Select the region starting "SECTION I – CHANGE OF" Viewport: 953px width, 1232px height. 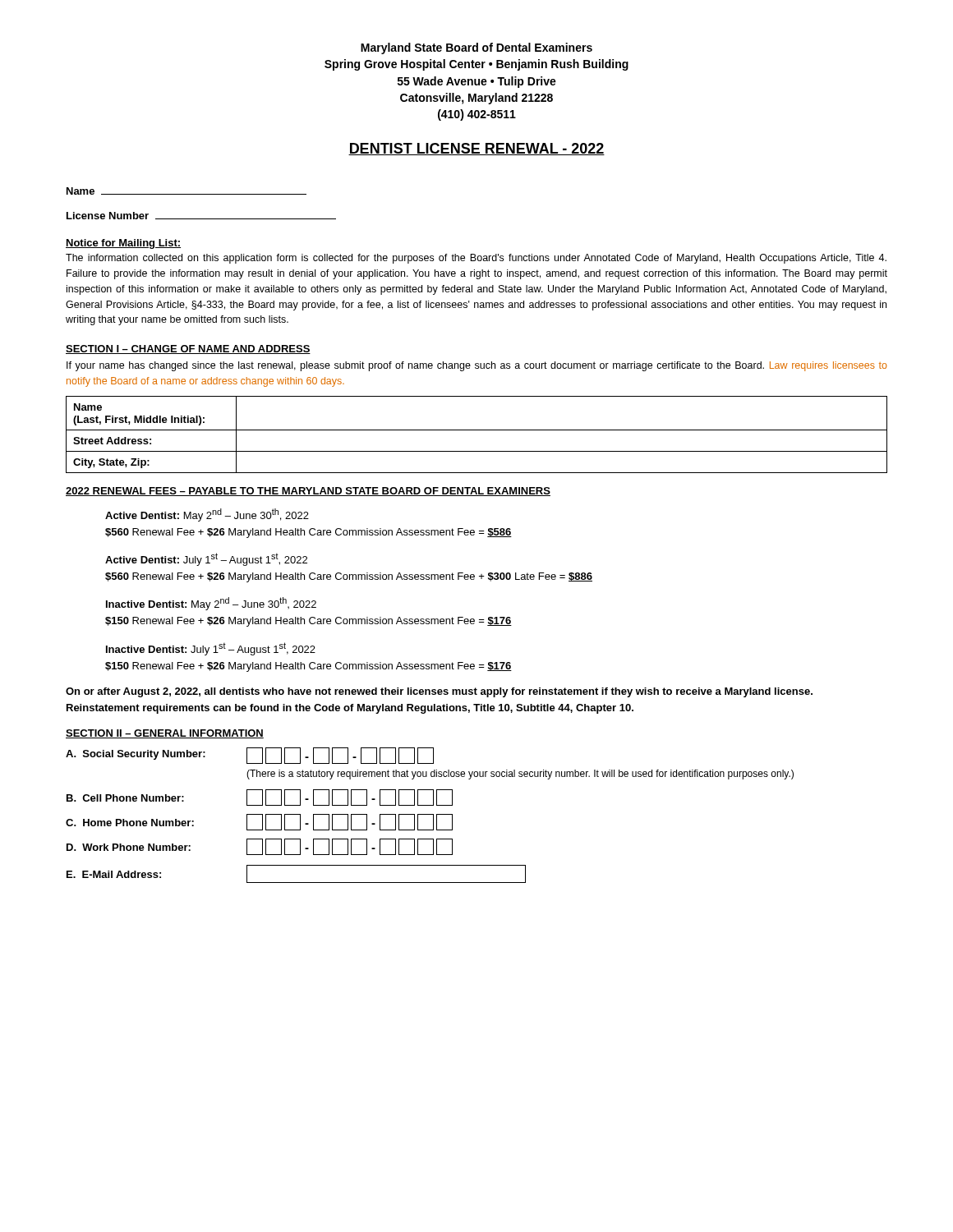coord(188,349)
